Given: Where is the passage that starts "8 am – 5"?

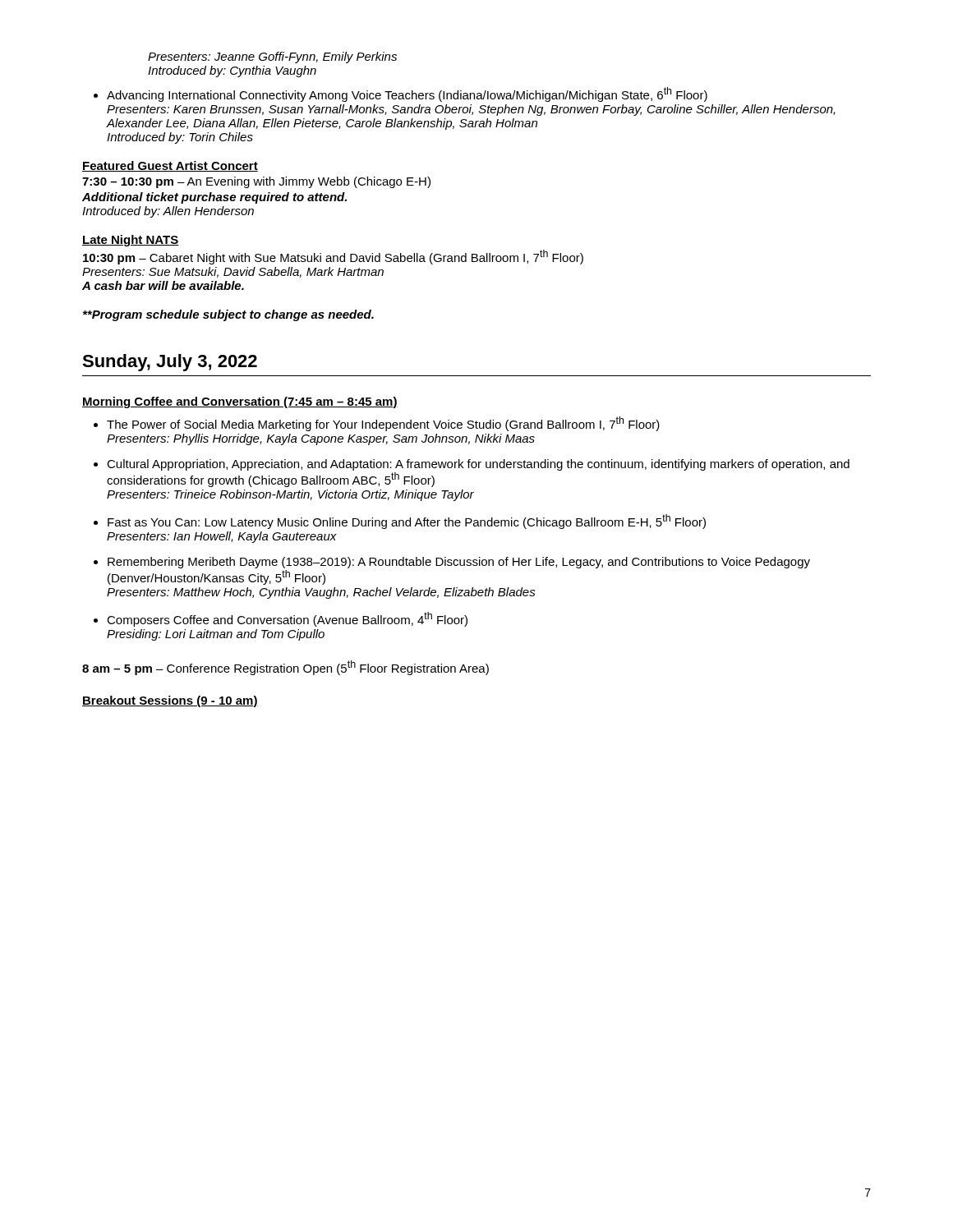Looking at the screenshot, I should coord(476,667).
